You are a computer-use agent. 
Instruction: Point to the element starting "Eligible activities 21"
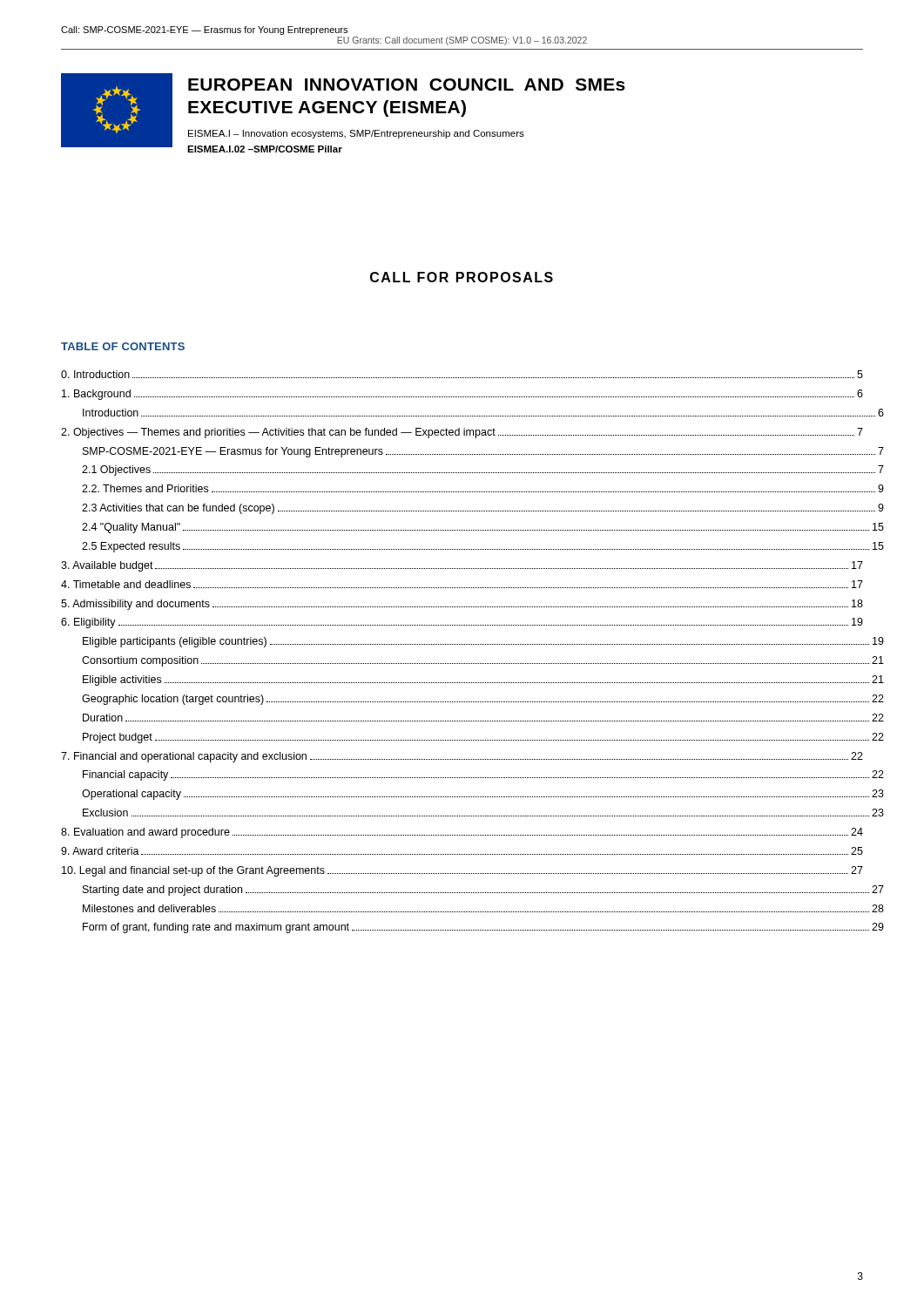[x=483, y=680]
